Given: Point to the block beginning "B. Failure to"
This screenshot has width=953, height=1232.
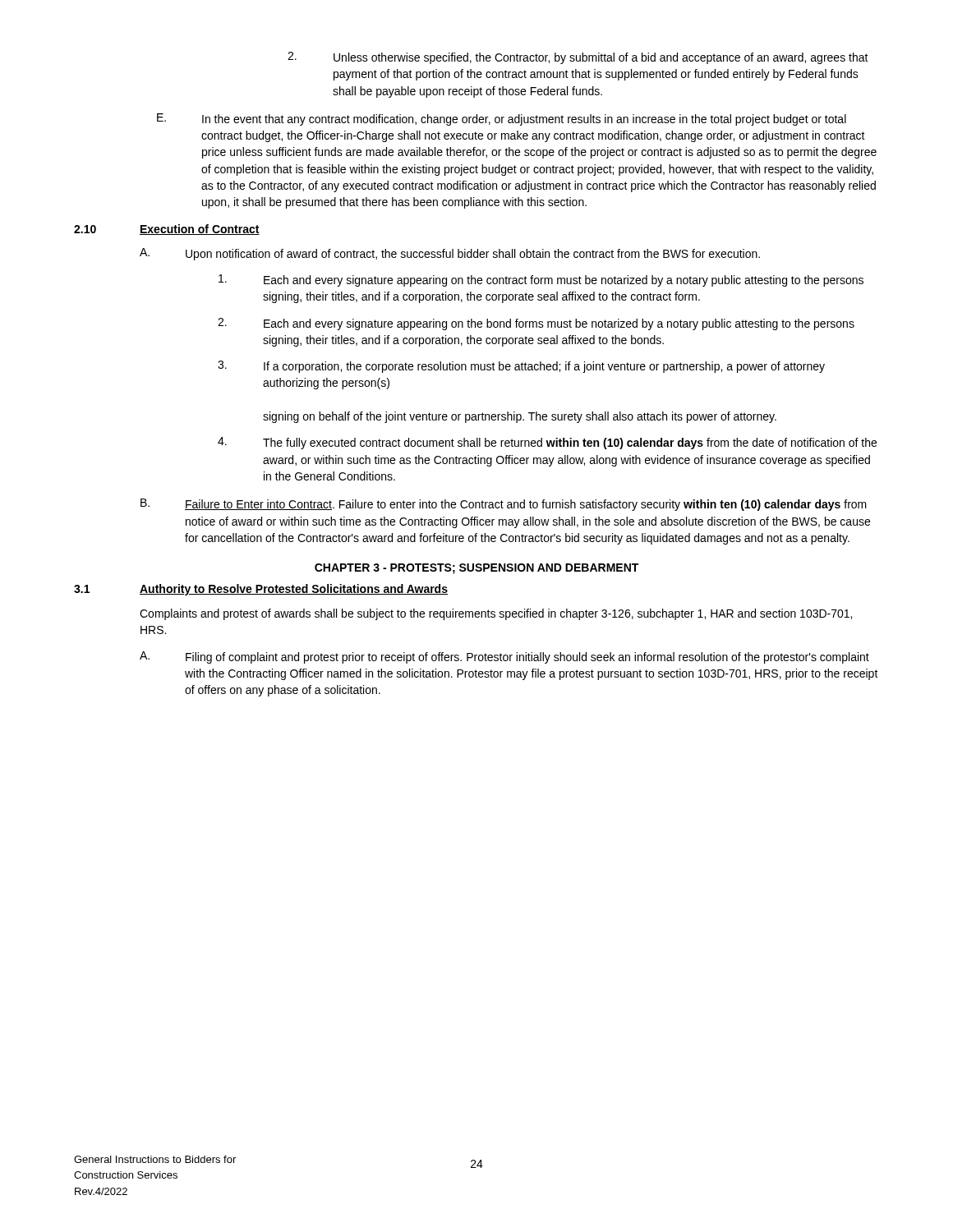Looking at the screenshot, I should tap(509, 521).
